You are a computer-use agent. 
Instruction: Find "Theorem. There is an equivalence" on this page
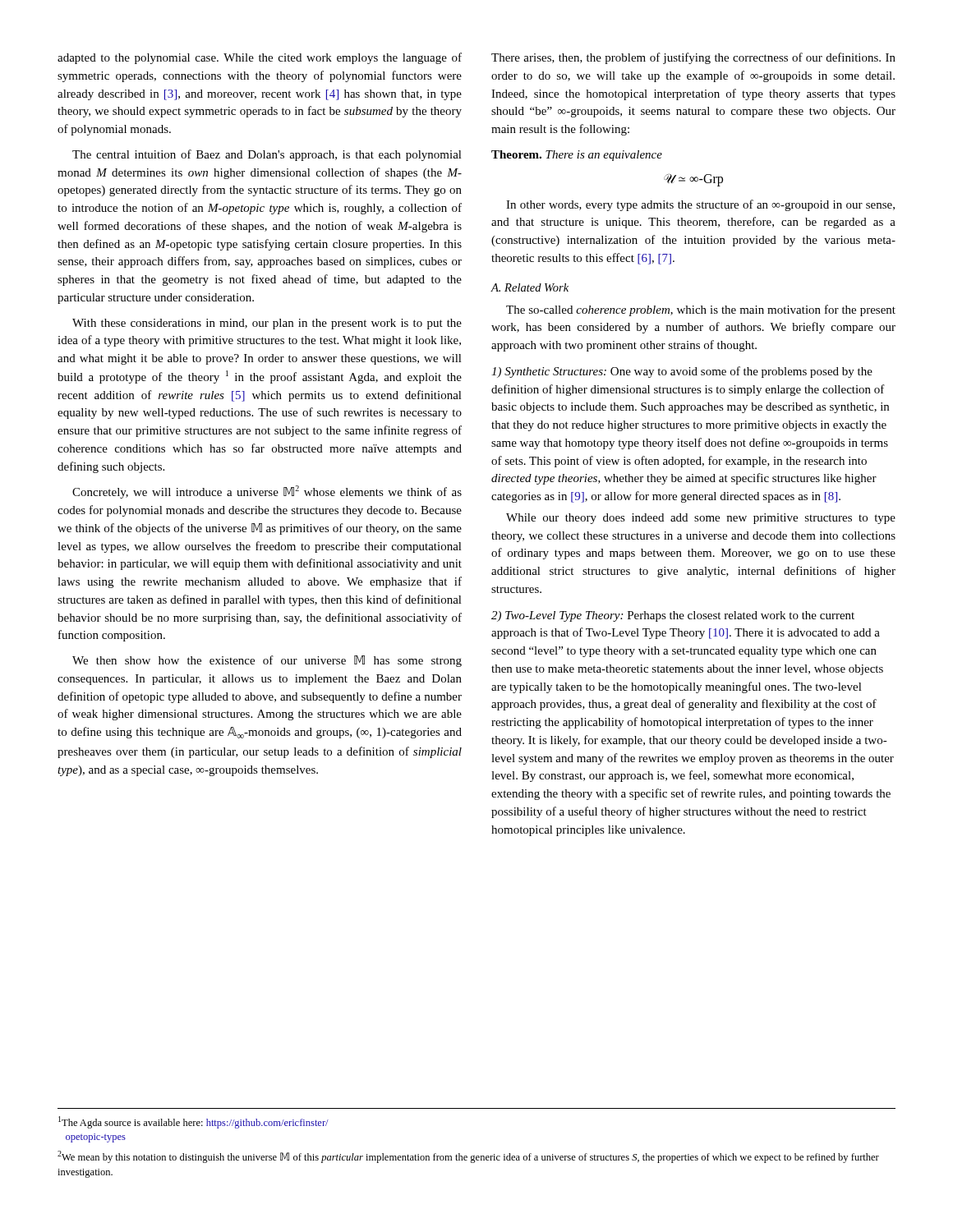[x=577, y=156]
